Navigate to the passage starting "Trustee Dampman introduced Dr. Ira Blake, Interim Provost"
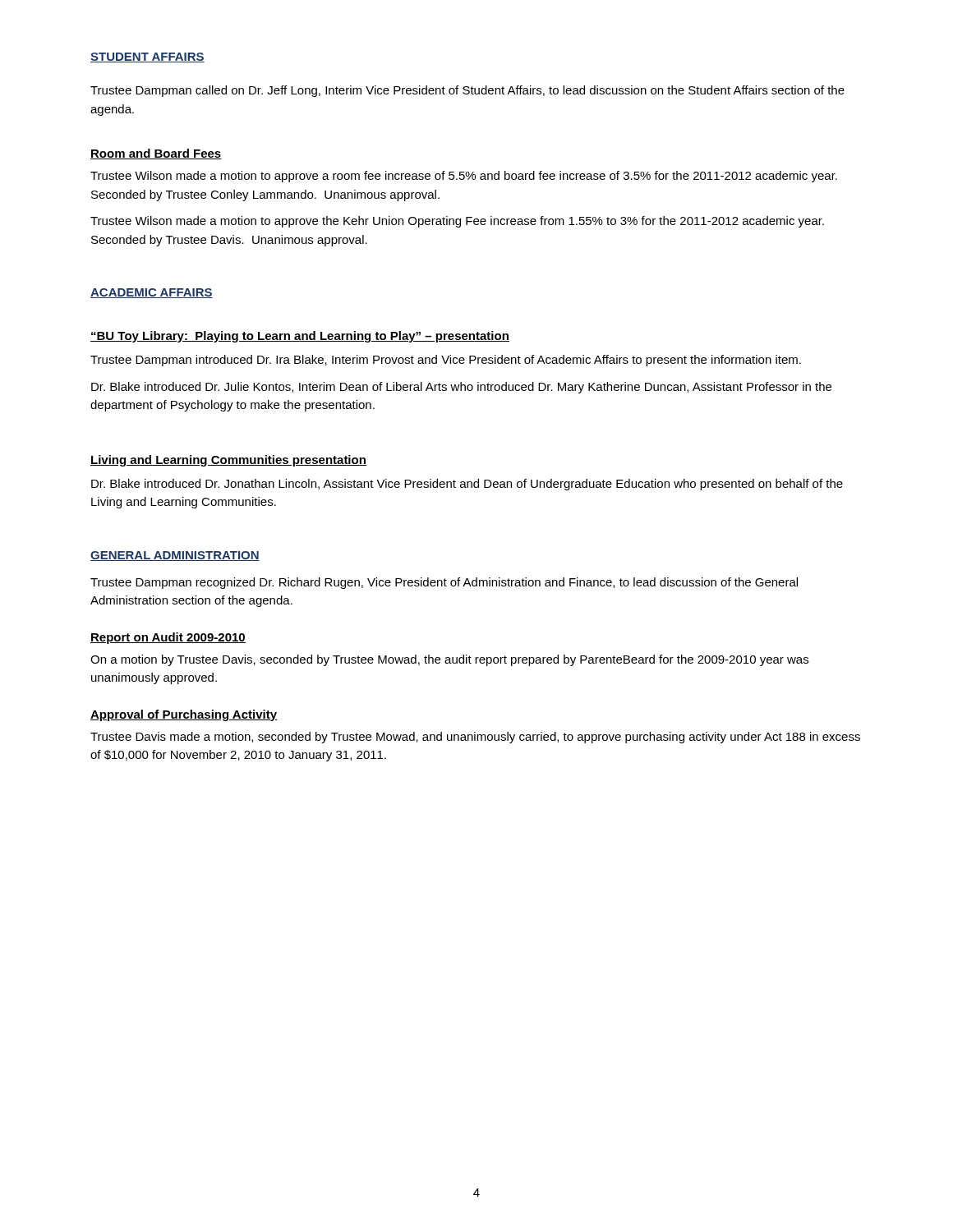 pos(446,359)
